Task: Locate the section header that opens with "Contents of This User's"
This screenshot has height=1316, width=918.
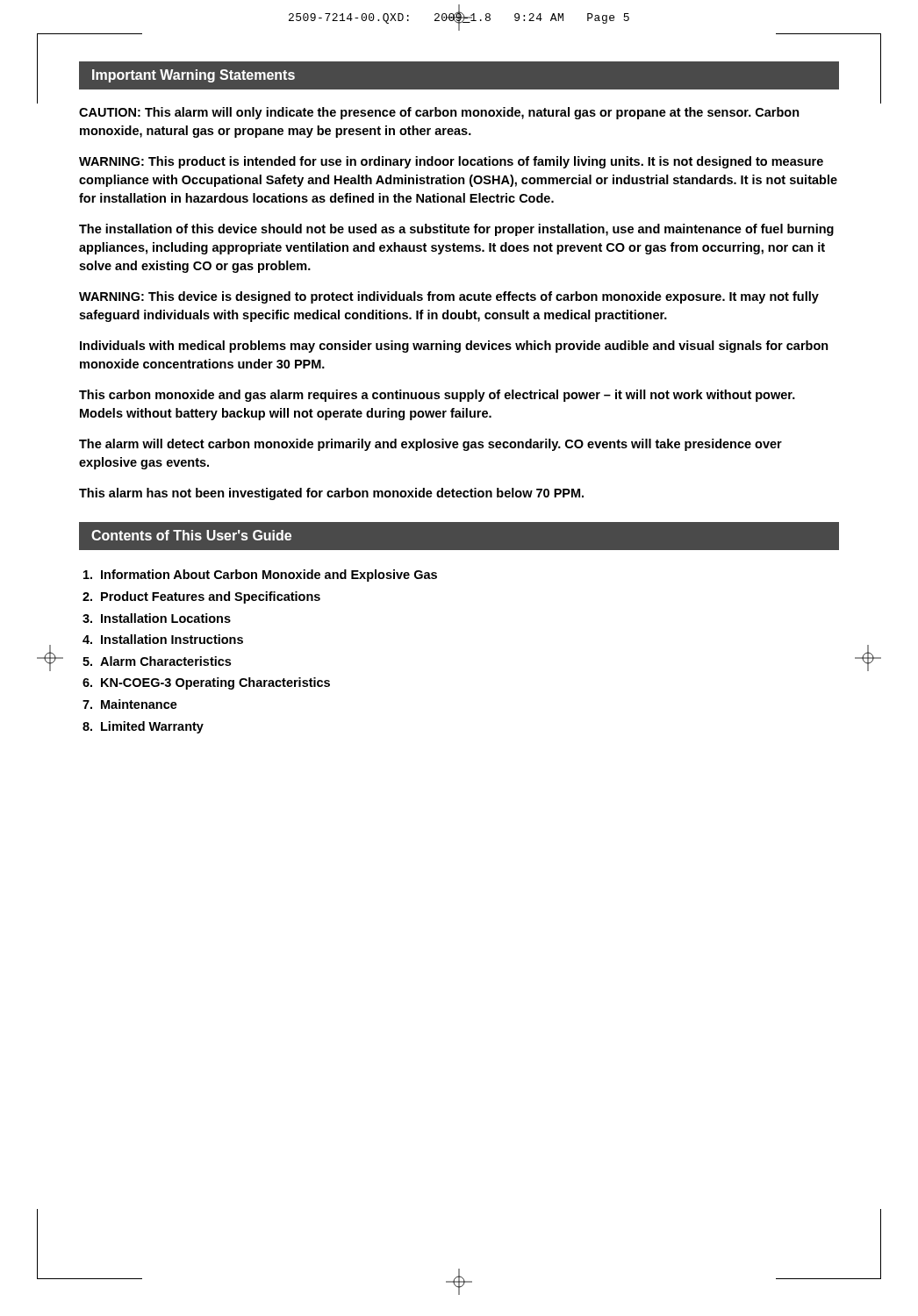Action: (x=192, y=536)
